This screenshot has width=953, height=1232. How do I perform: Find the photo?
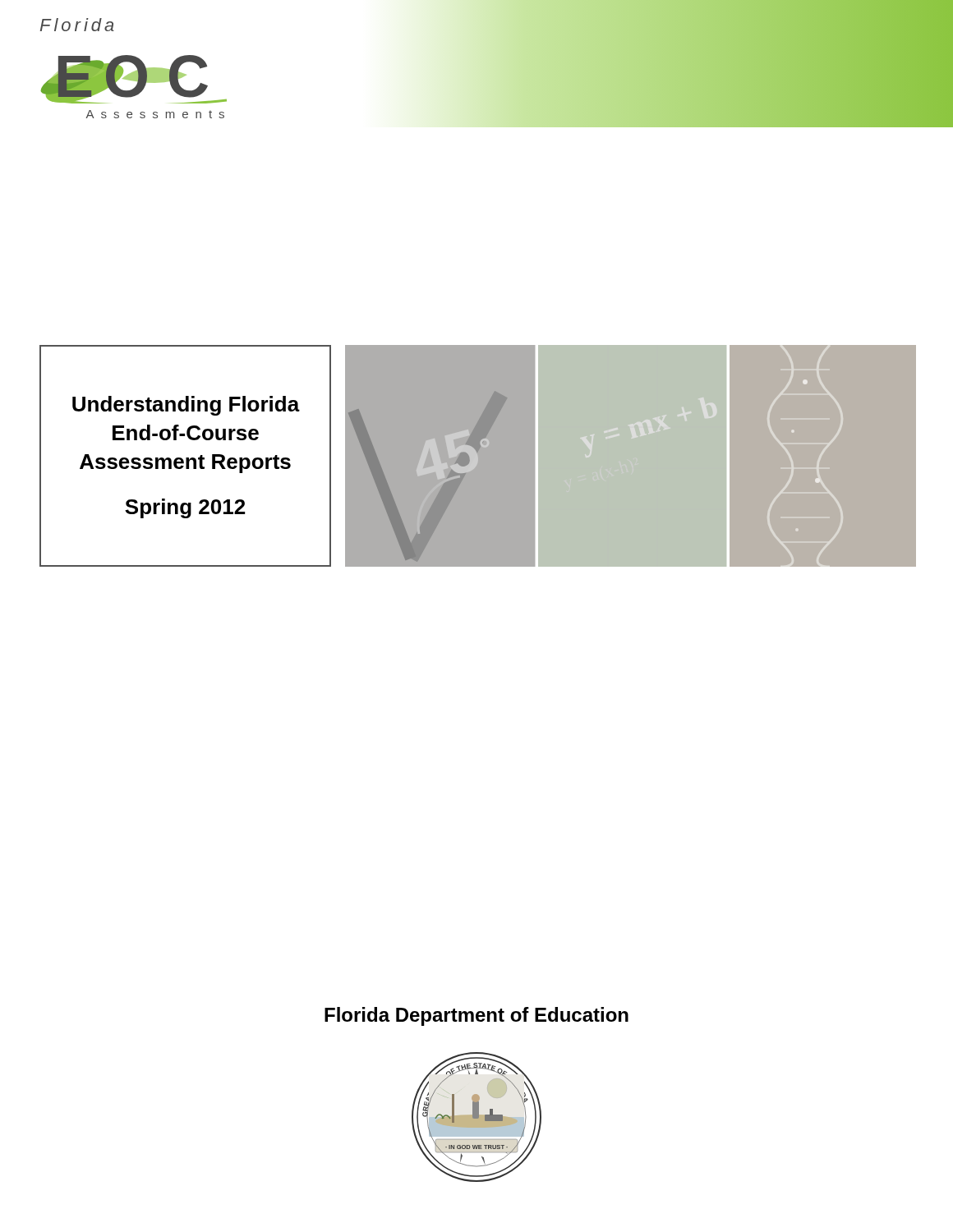(631, 456)
